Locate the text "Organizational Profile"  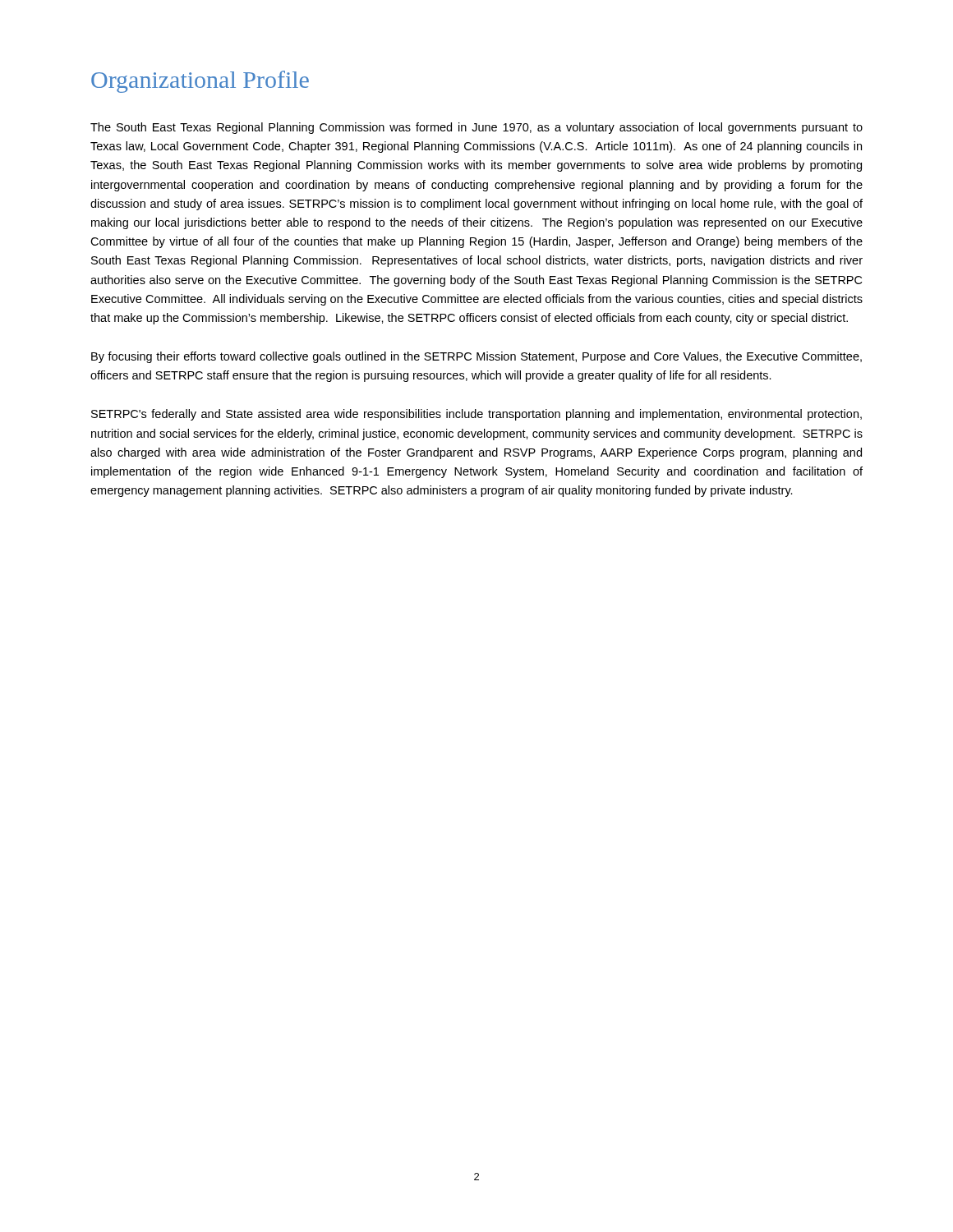[200, 82]
